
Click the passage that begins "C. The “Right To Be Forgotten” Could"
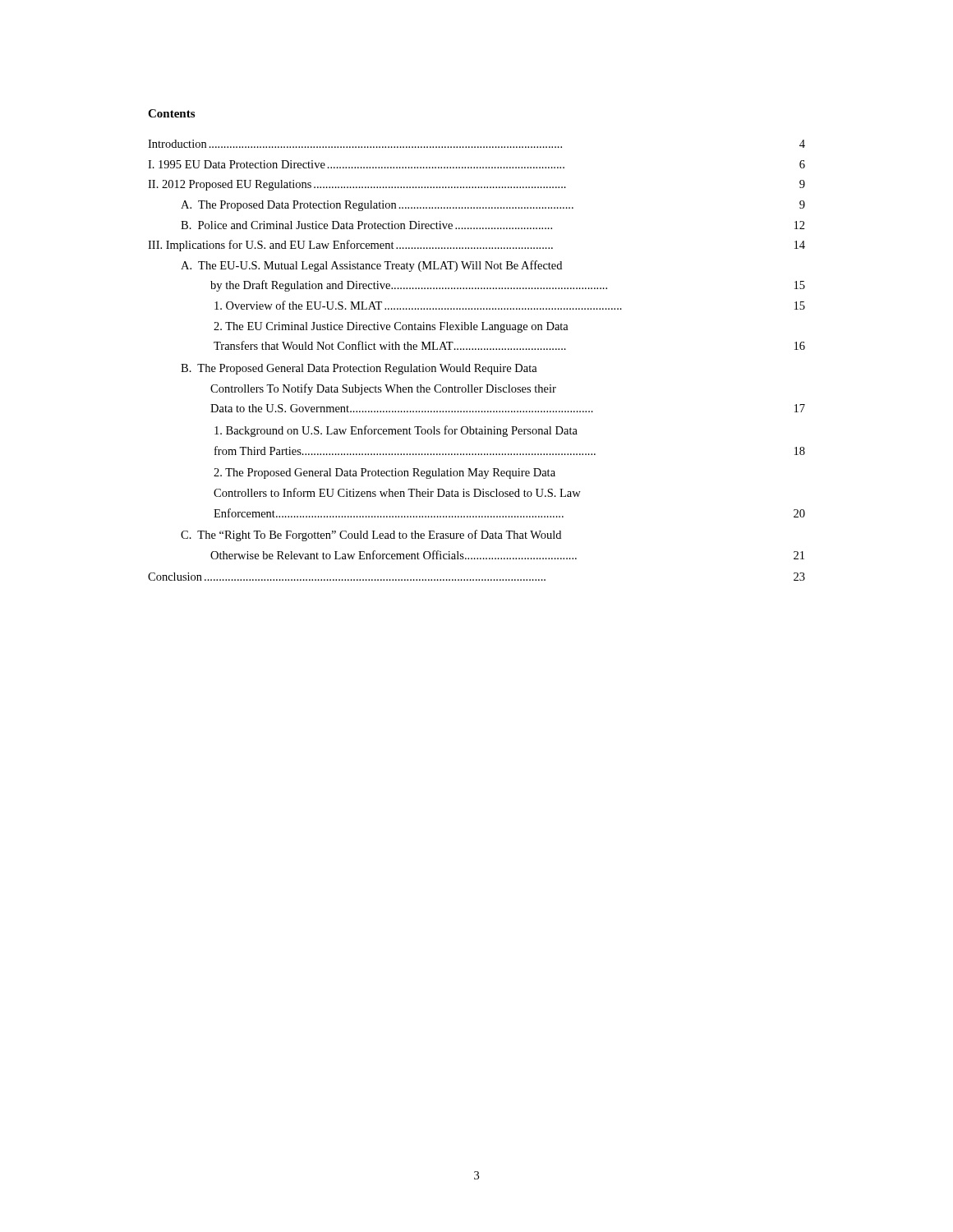pos(493,545)
